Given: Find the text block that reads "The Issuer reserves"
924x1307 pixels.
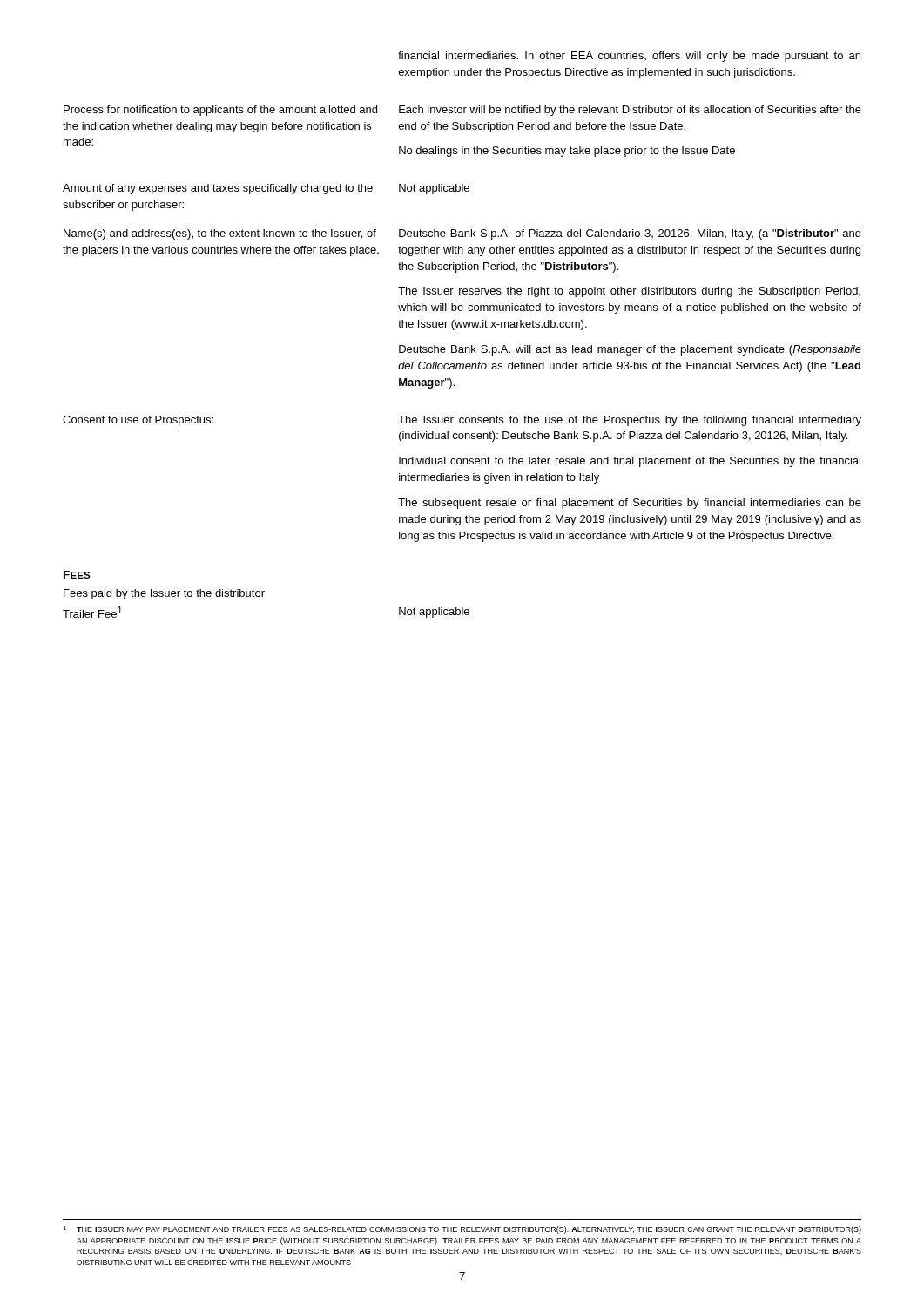Looking at the screenshot, I should point(630,308).
